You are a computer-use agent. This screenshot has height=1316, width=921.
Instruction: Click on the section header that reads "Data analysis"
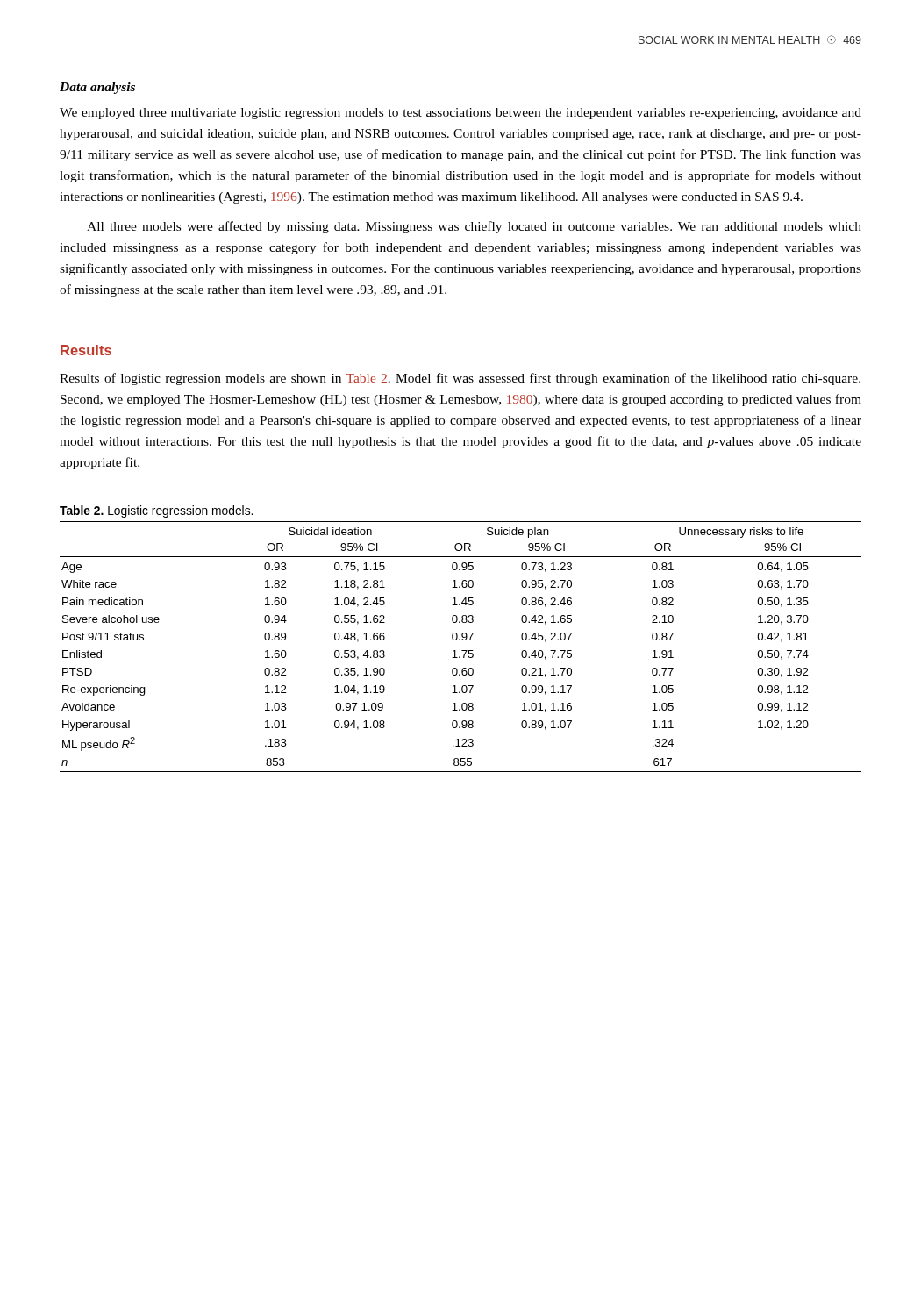coord(98,86)
